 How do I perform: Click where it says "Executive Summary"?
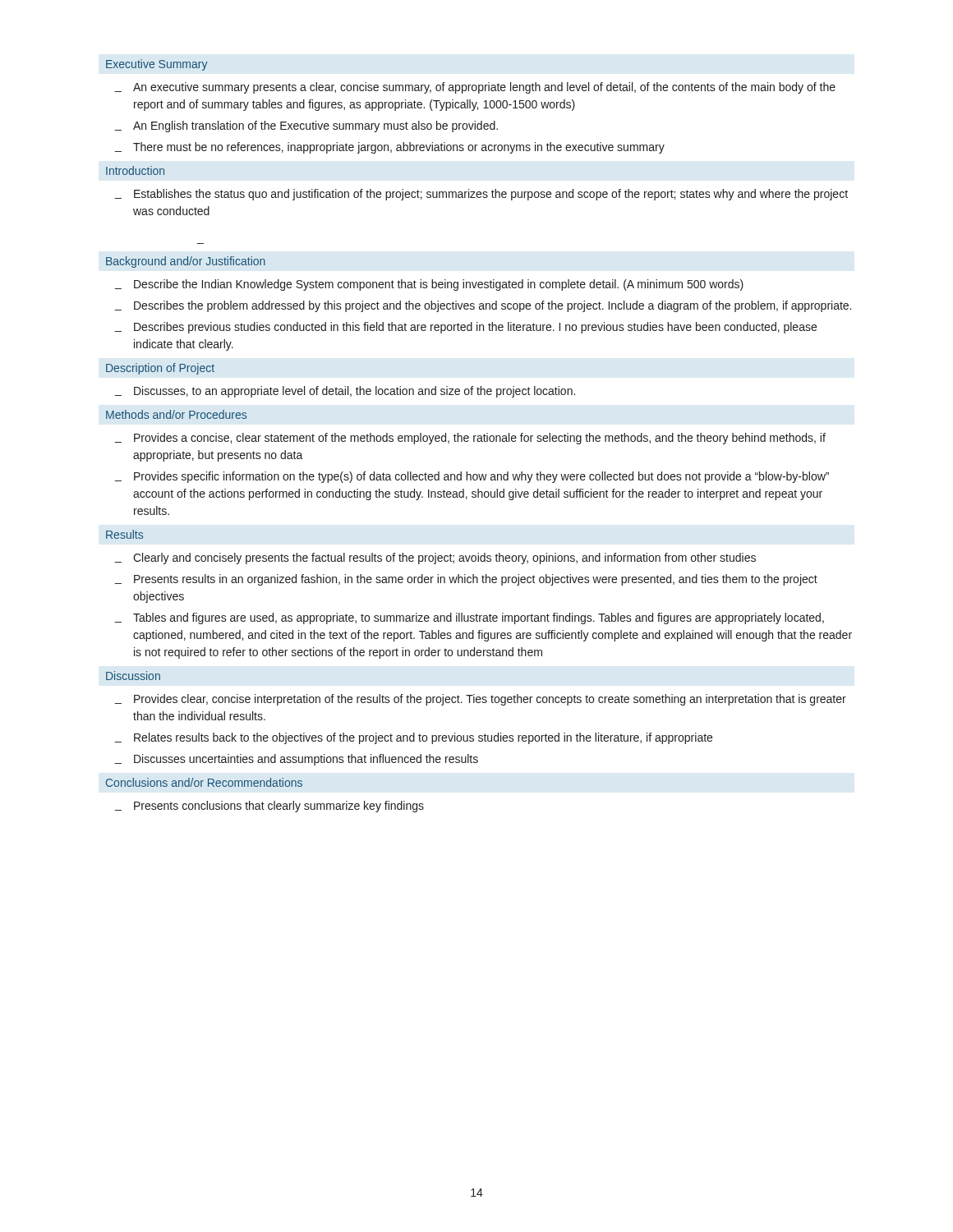[156, 64]
